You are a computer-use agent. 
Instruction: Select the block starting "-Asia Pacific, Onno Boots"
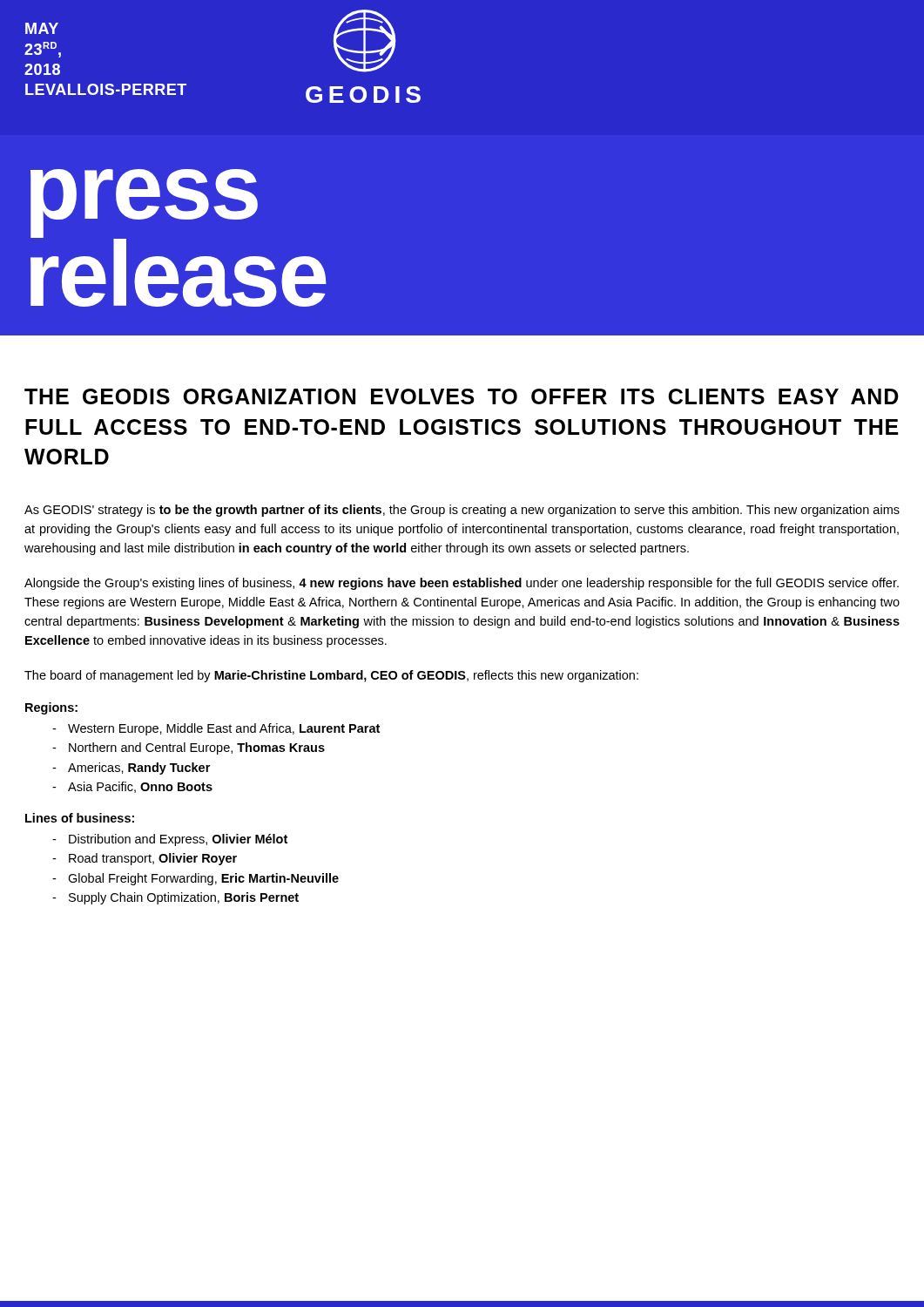[x=140, y=787]
